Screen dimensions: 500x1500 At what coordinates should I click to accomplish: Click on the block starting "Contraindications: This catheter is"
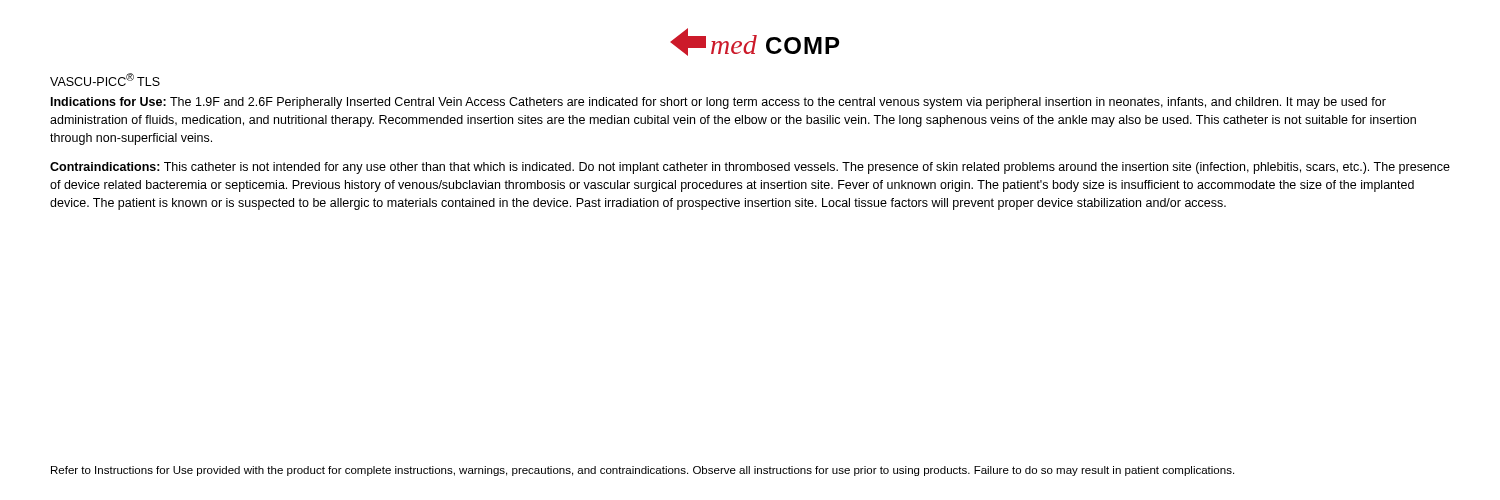tap(750, 185)
